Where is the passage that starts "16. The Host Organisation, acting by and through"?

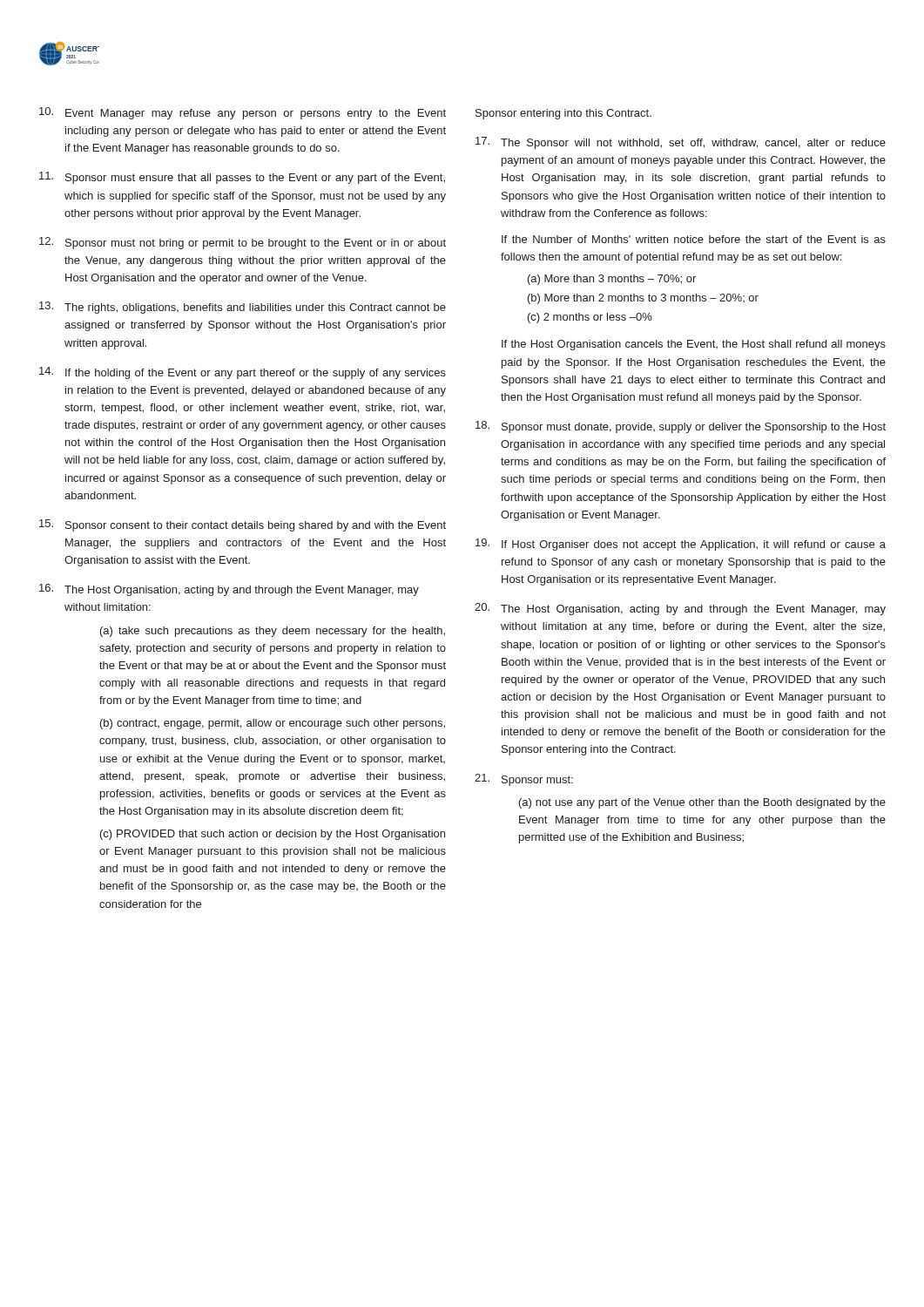click(x=242, y=749)
